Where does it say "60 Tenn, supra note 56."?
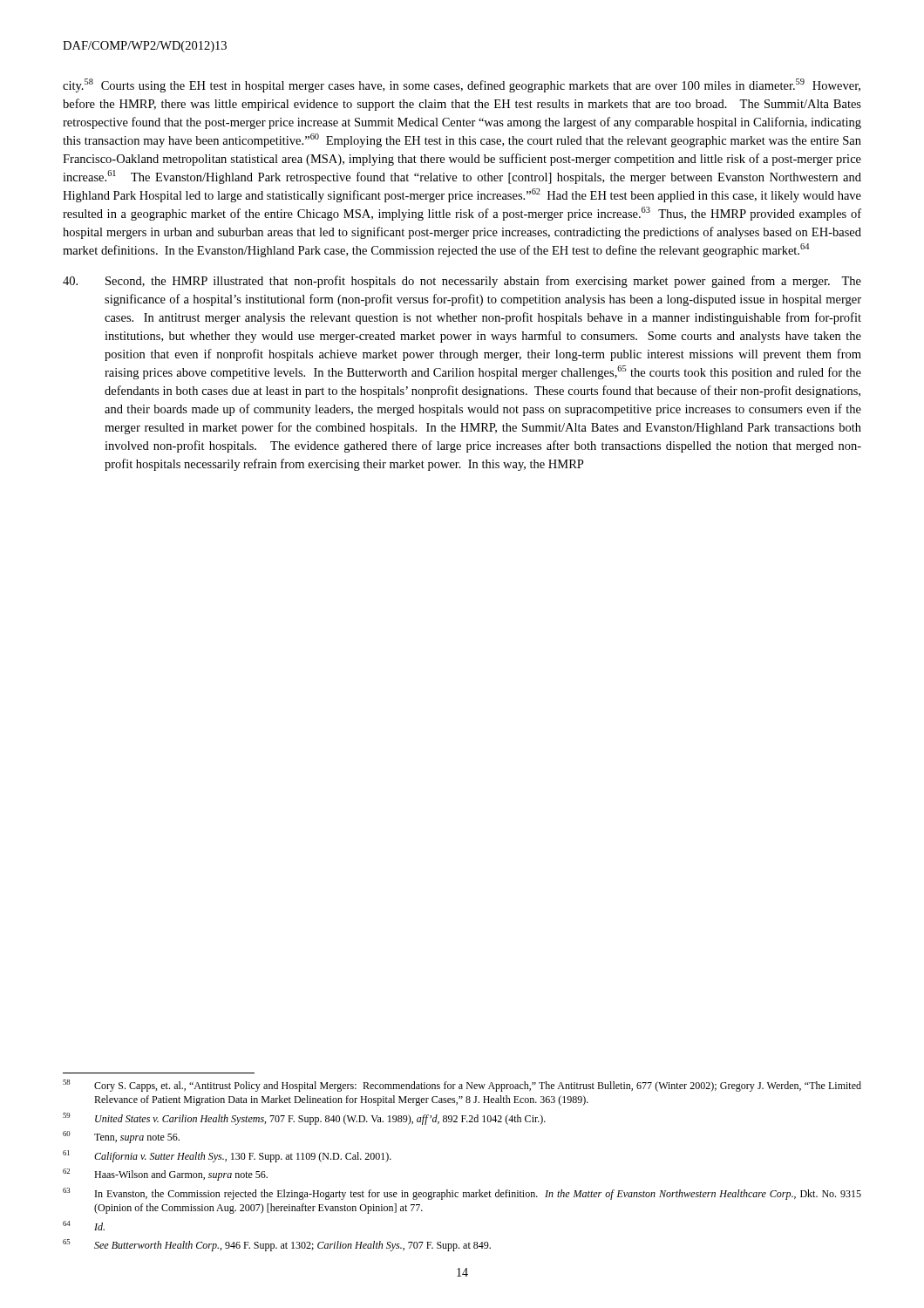The image size is (924, 1308). pyautogui.click(x=121, y=1137)
